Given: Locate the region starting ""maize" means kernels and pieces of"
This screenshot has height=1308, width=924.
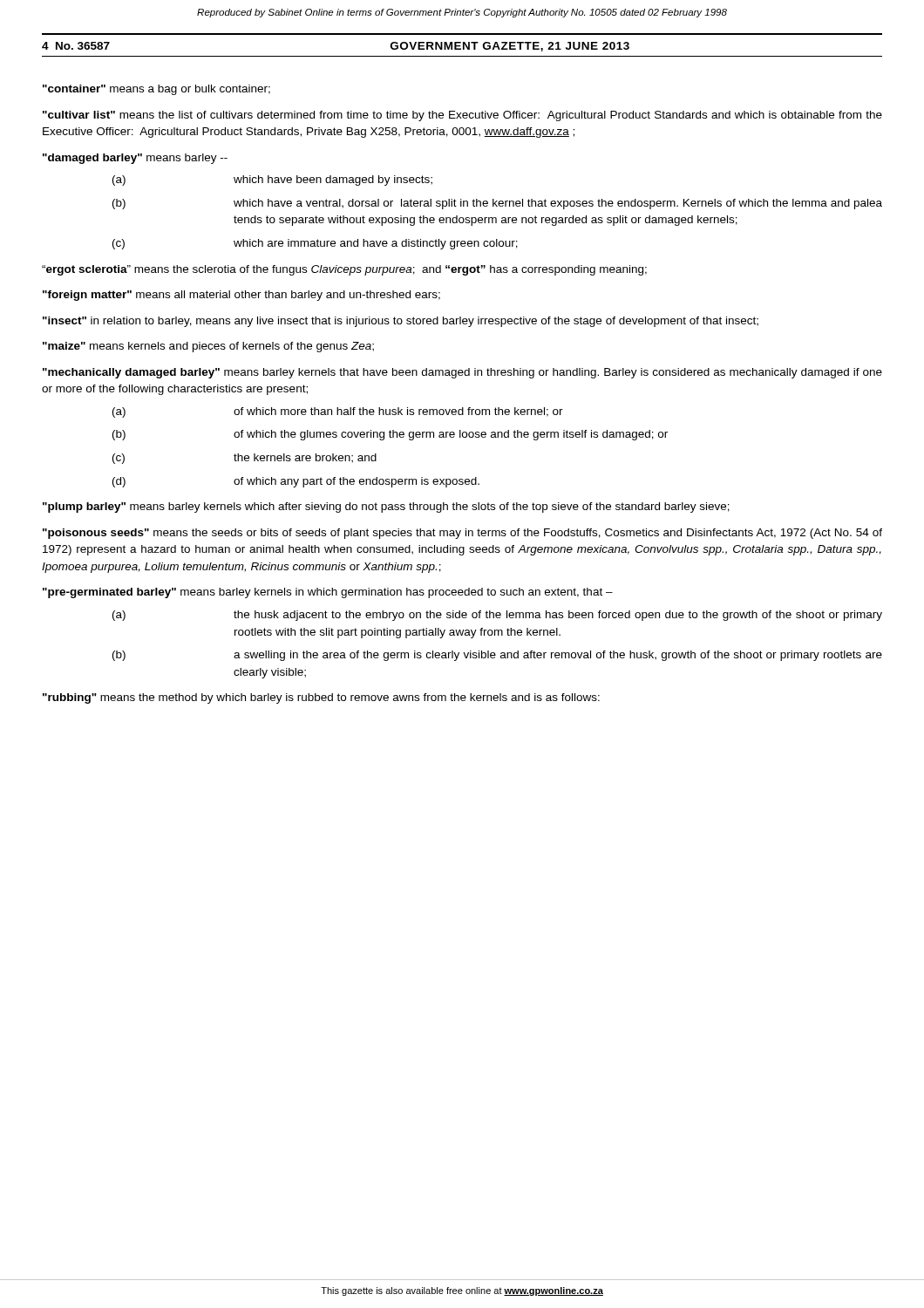Looking at the screenshot, I should click(x=208, y=346).
